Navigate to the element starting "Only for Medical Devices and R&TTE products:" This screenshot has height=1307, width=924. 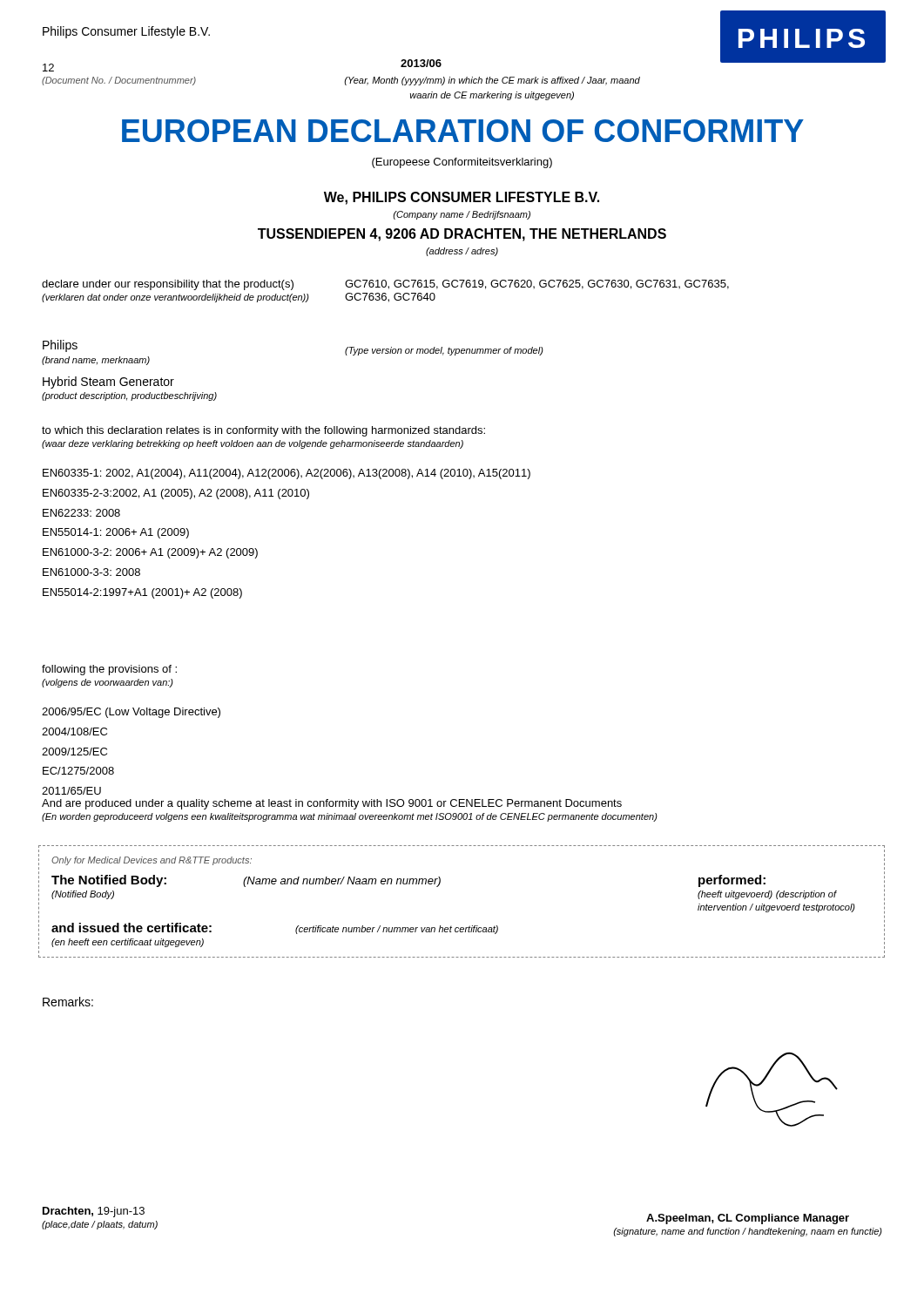click(152, 860)
